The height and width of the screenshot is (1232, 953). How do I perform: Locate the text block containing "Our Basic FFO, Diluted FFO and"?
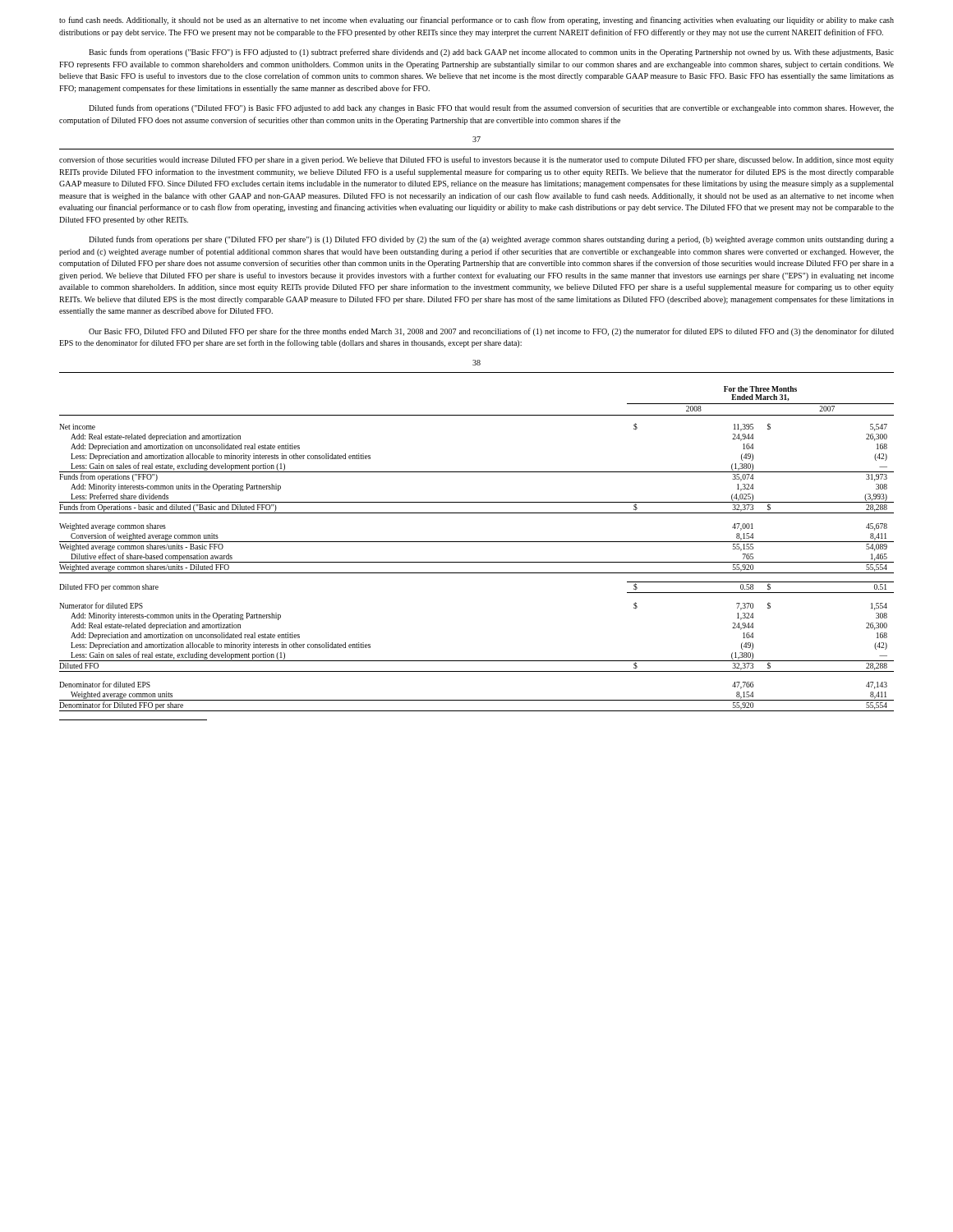coord(476,338)
